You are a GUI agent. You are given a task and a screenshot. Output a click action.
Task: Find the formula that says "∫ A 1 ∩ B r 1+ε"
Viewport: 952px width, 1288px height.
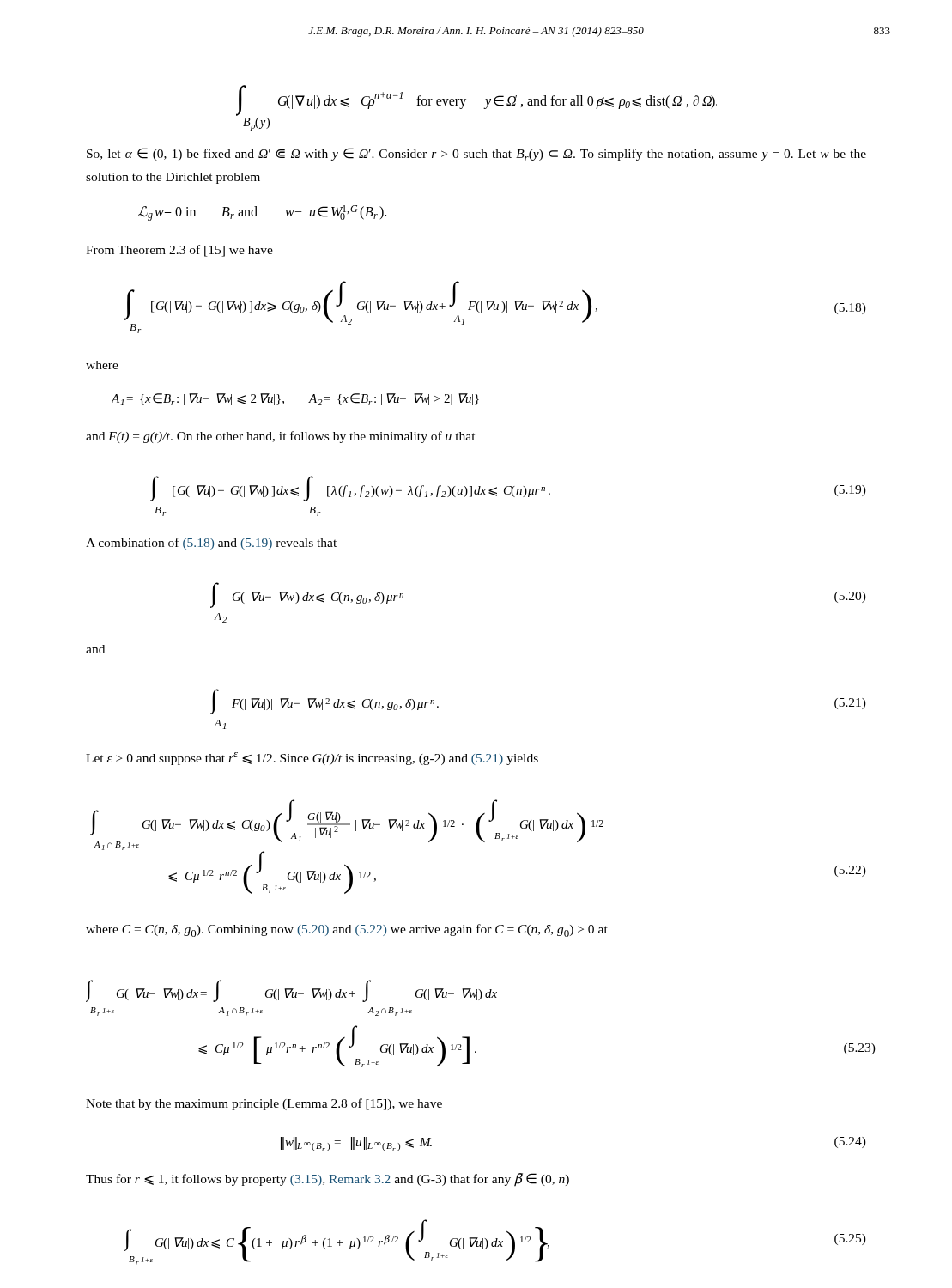pyautogui.click(x=476, y=844)
